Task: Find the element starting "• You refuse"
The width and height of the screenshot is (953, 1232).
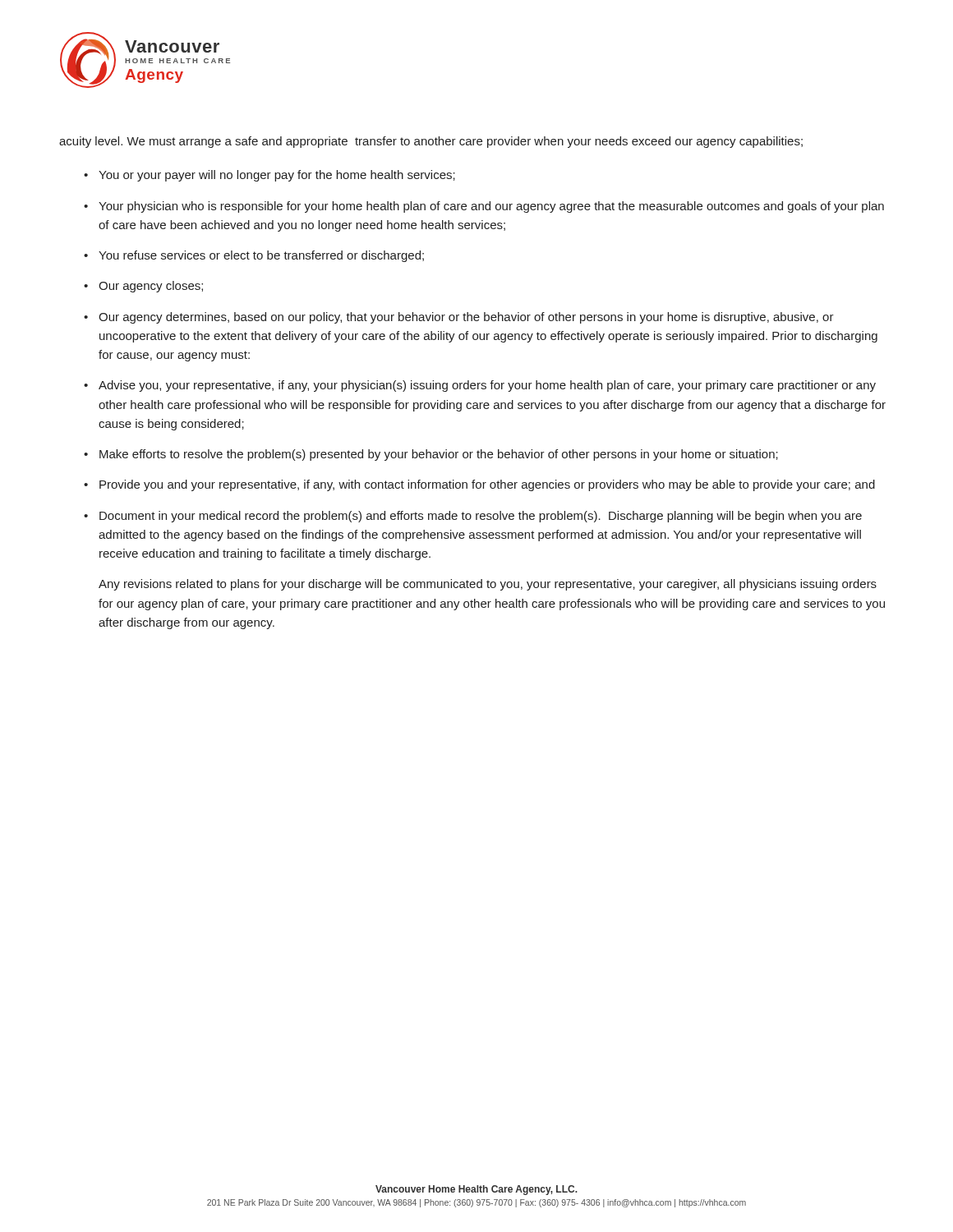Action: pos(254,256)
